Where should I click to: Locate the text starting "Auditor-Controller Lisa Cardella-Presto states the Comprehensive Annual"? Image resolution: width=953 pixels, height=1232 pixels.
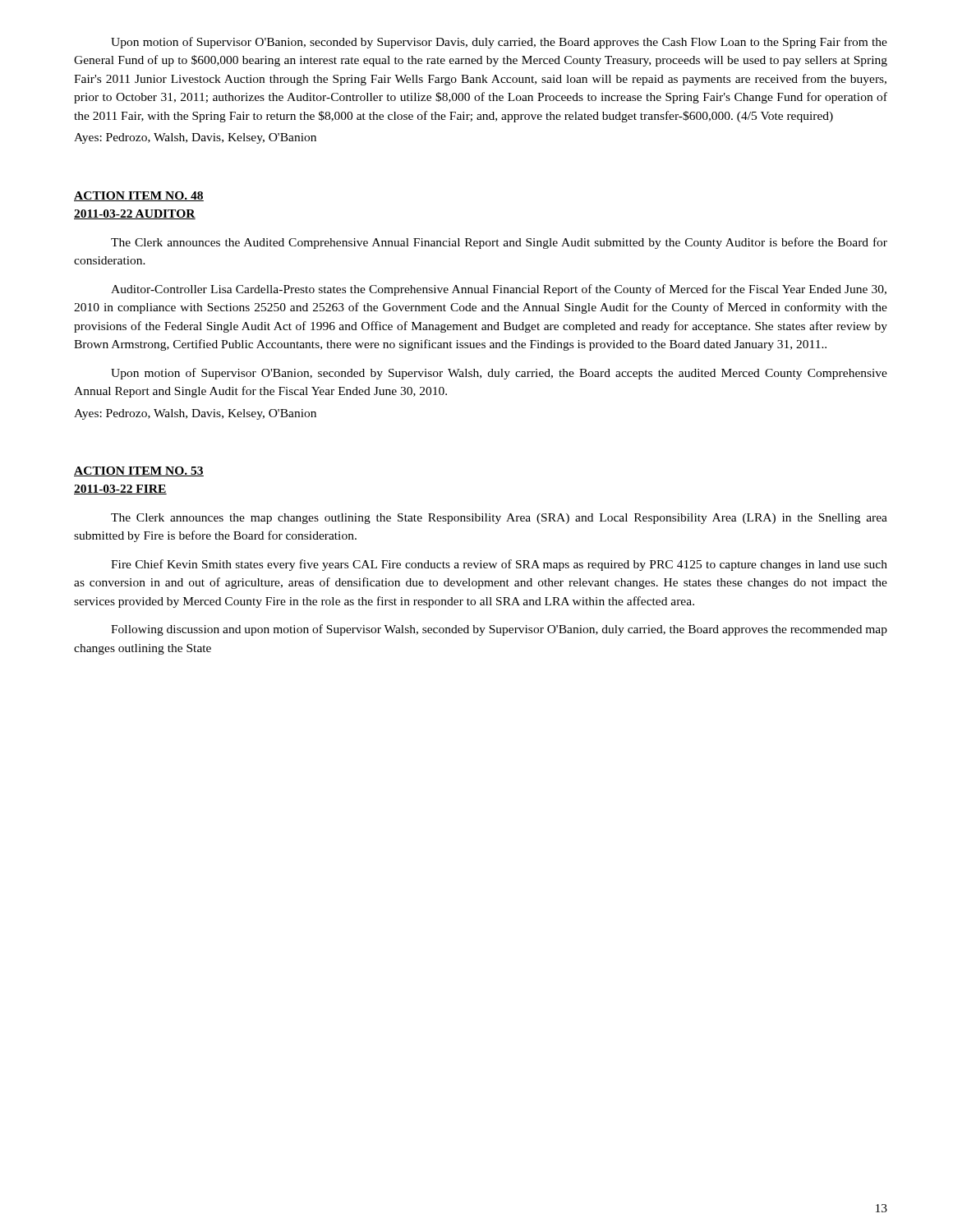[481, 317]
